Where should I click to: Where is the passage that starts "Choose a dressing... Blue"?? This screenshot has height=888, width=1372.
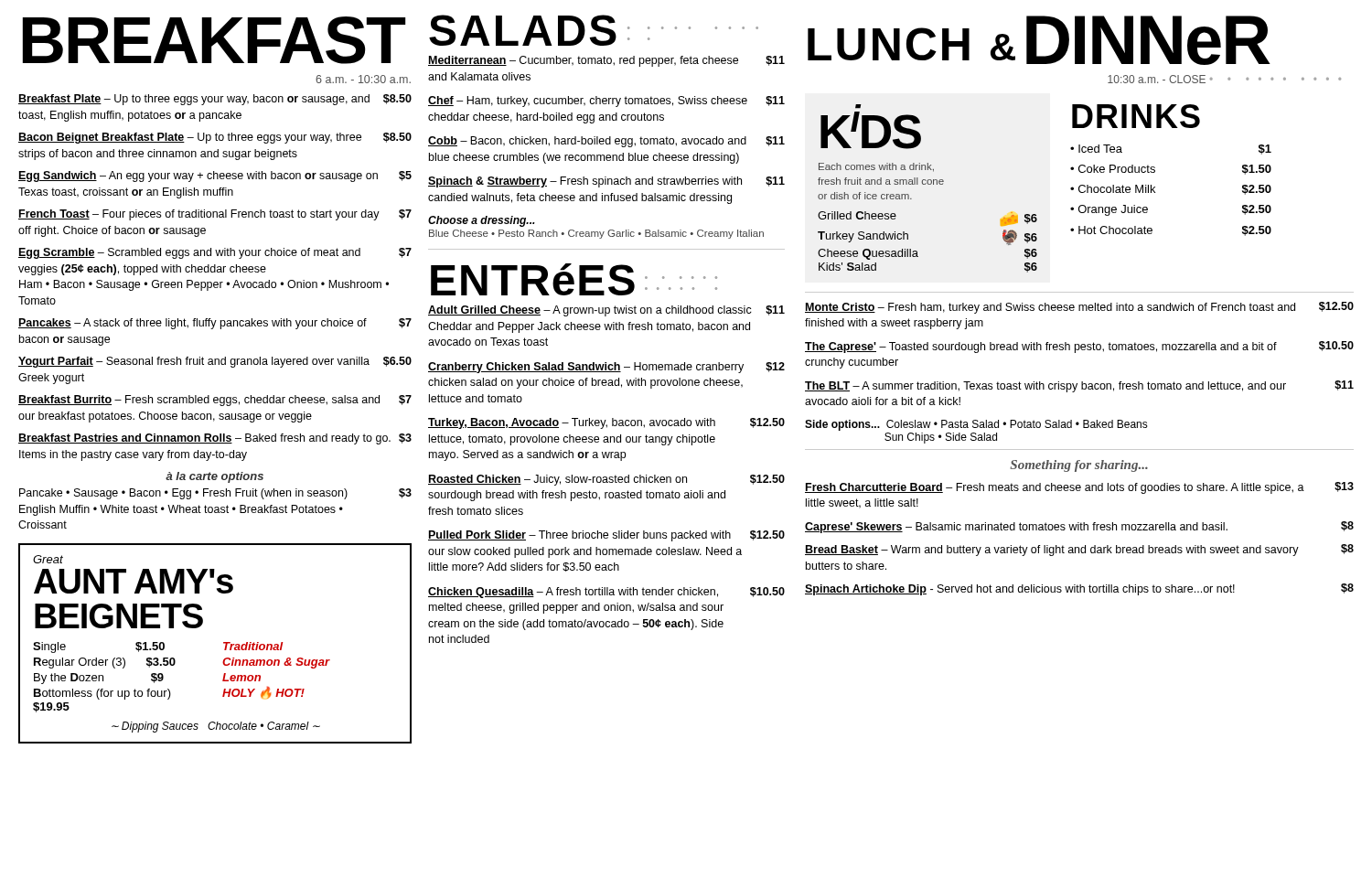(x=596, y=226)
